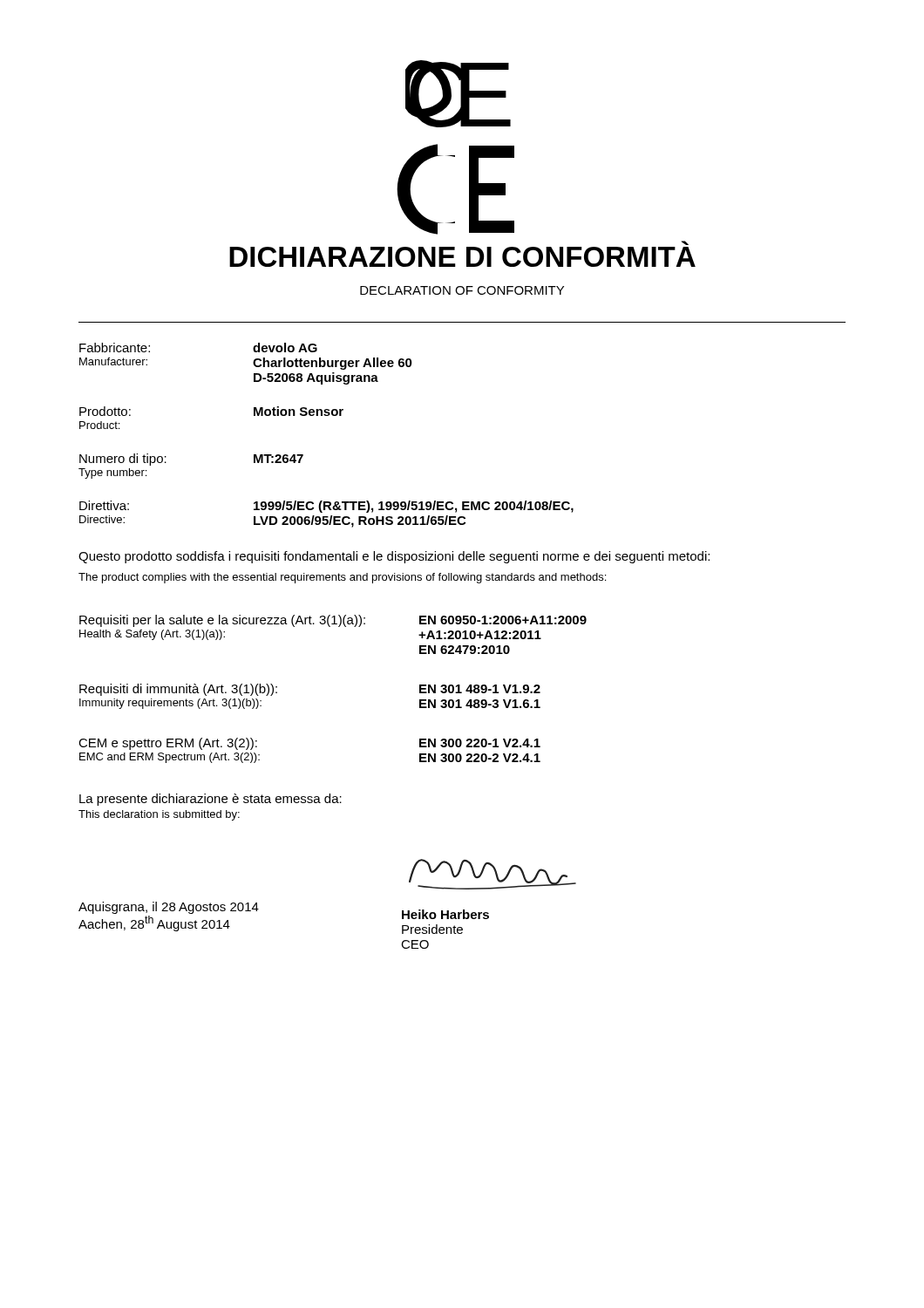The height and width of the screenshot is (1308, 924).
Task: Locate the text that reads "Heiko Harbers Presidente CEO"
Action: [x=445, y=929]
